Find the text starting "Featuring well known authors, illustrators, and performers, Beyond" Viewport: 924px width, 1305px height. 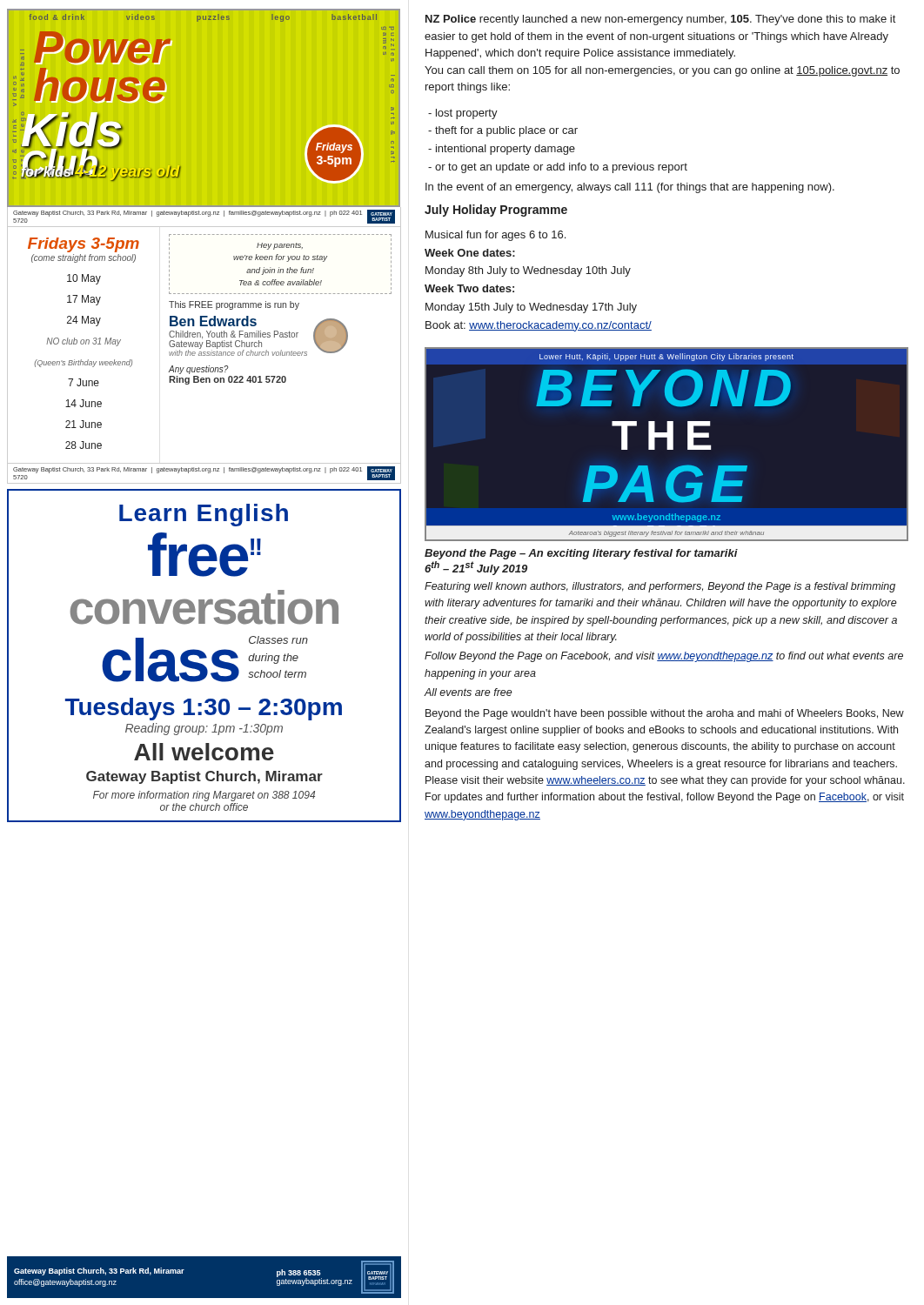[x=666, y=701]
